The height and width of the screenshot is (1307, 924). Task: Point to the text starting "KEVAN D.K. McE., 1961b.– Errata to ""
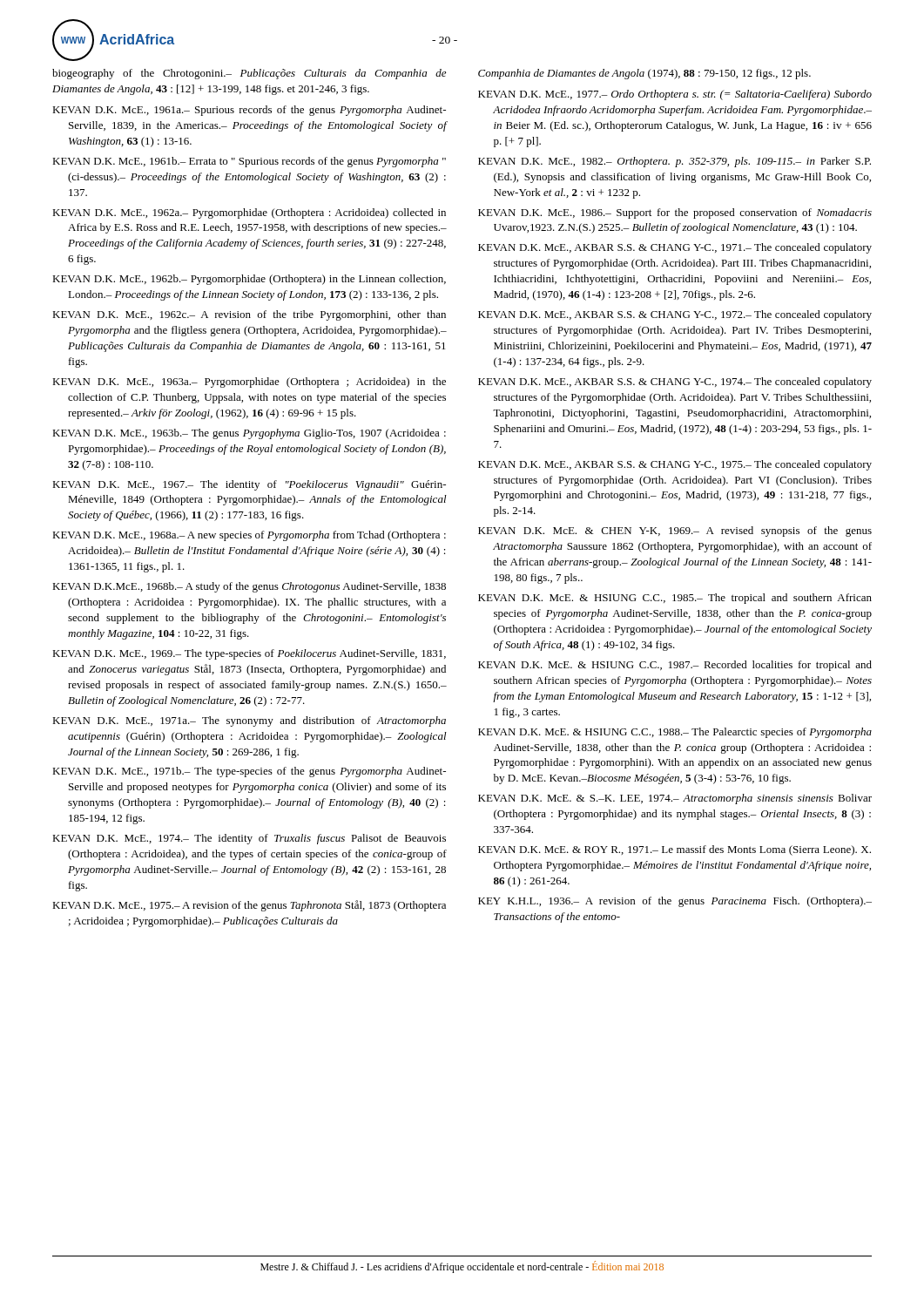click(249, 176)
